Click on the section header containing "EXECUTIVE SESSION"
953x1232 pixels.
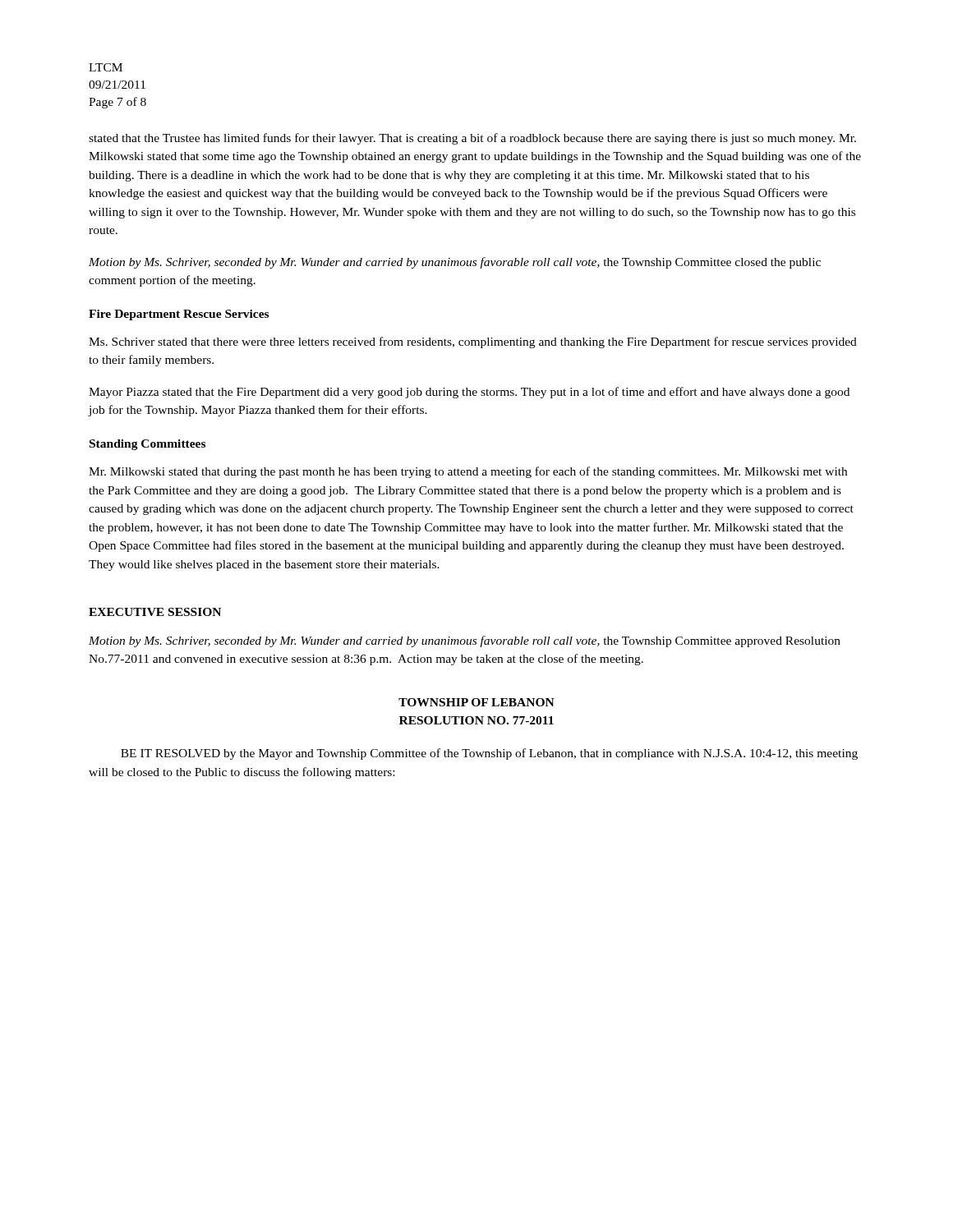(155, 612)
